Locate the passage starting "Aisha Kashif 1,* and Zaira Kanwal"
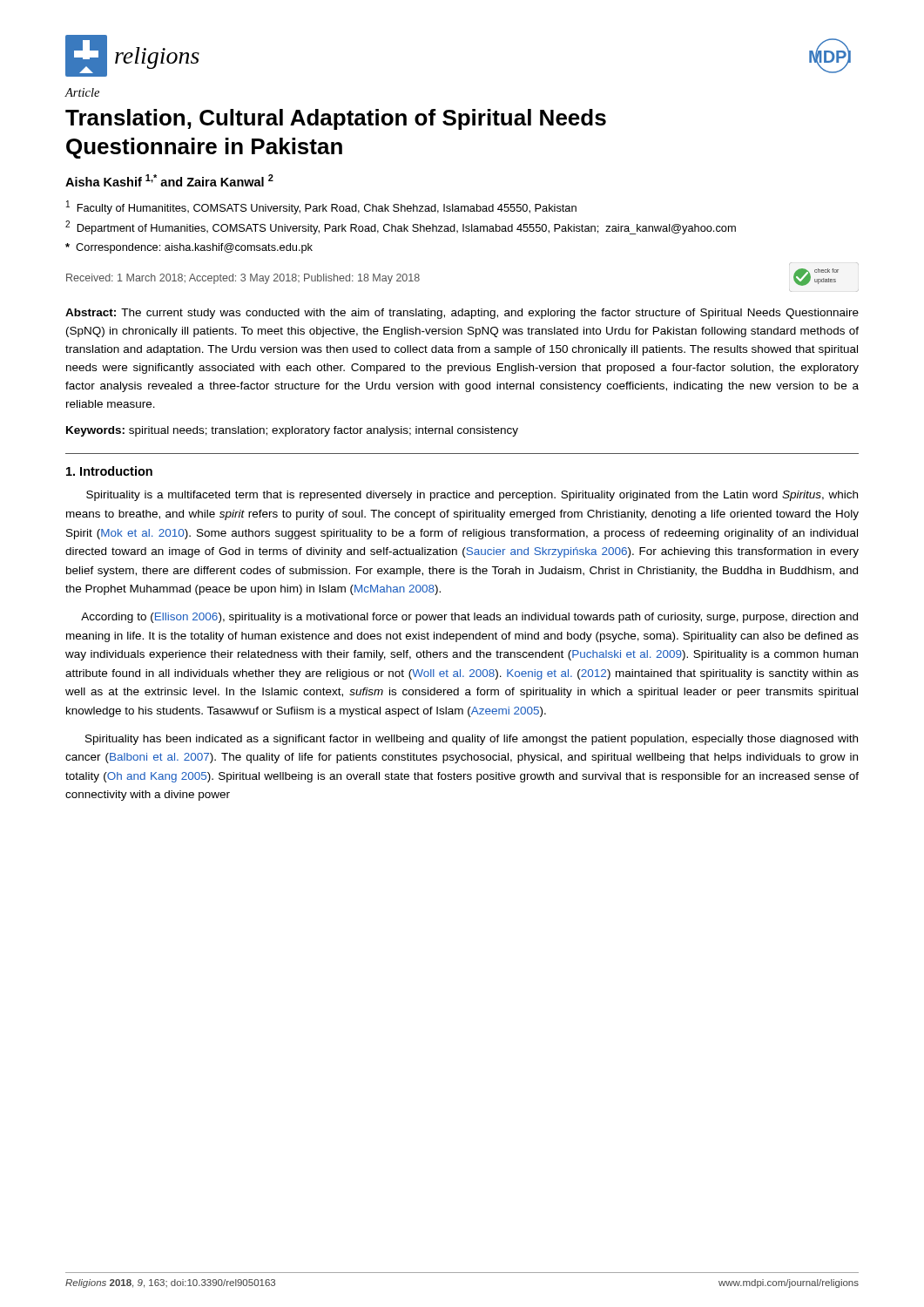 (169, 181)
